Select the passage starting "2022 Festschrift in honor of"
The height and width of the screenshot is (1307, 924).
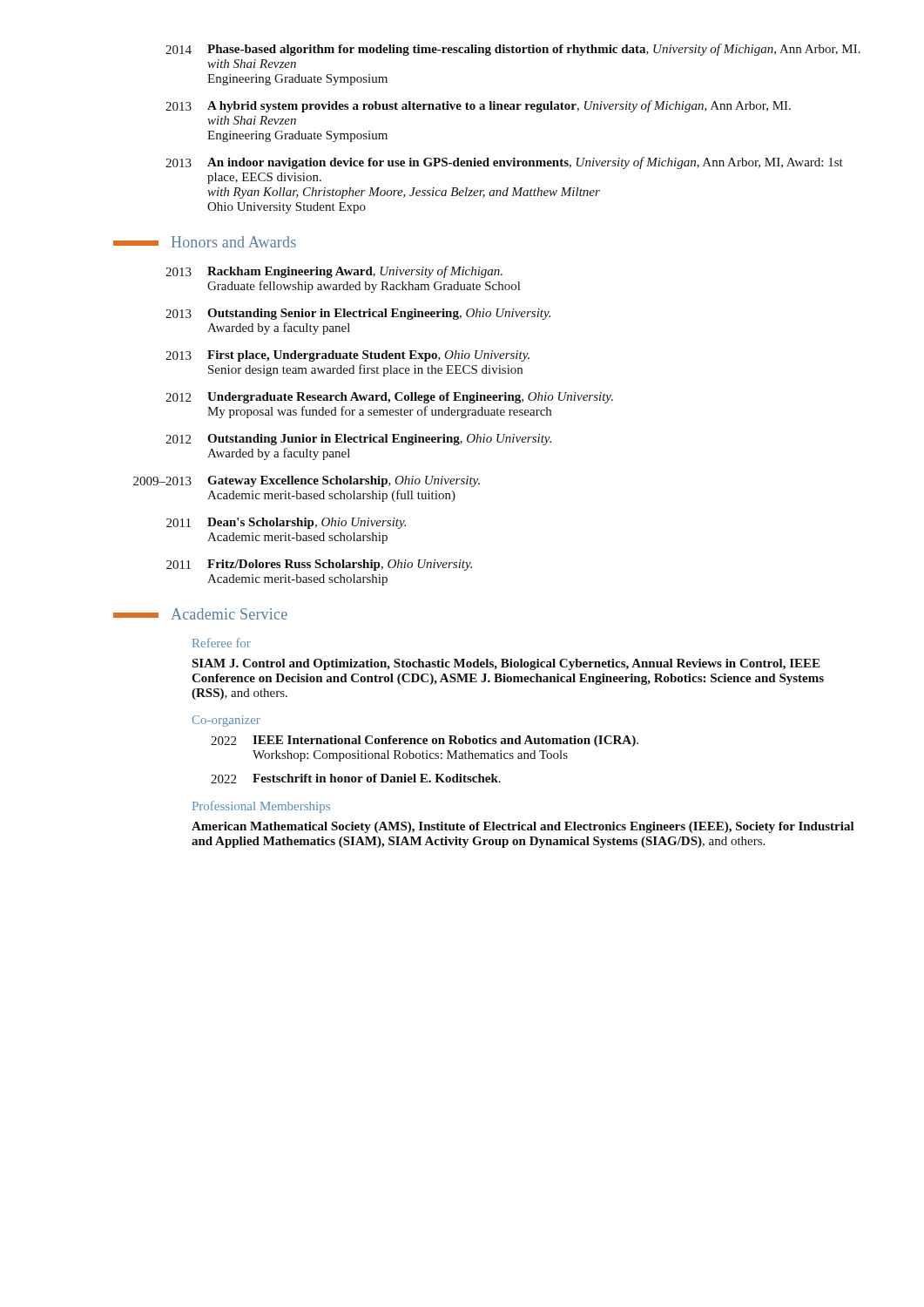[356, 779]
